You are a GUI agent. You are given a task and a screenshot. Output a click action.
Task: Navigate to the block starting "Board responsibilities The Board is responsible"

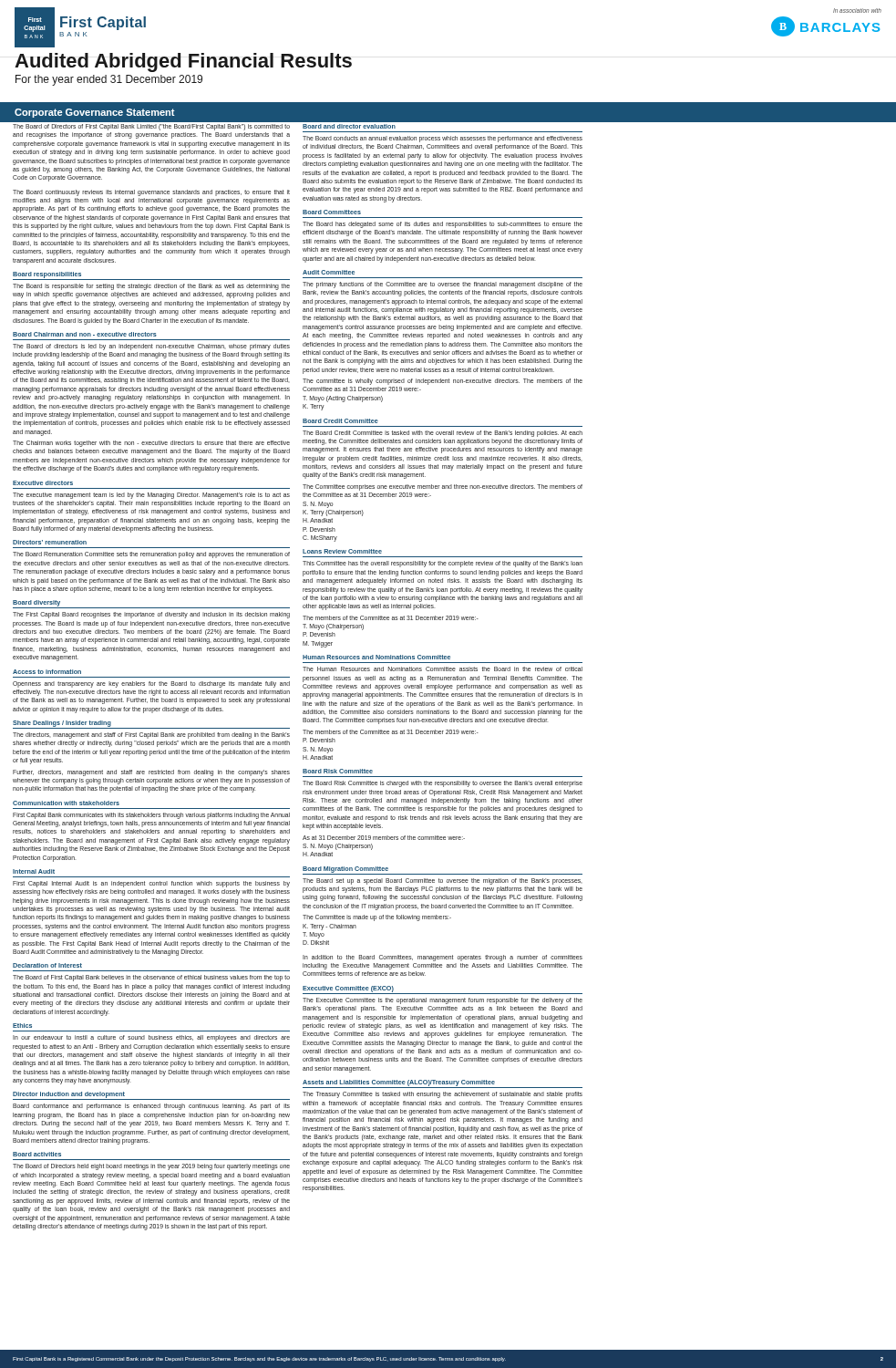click(x=151, y=297)
